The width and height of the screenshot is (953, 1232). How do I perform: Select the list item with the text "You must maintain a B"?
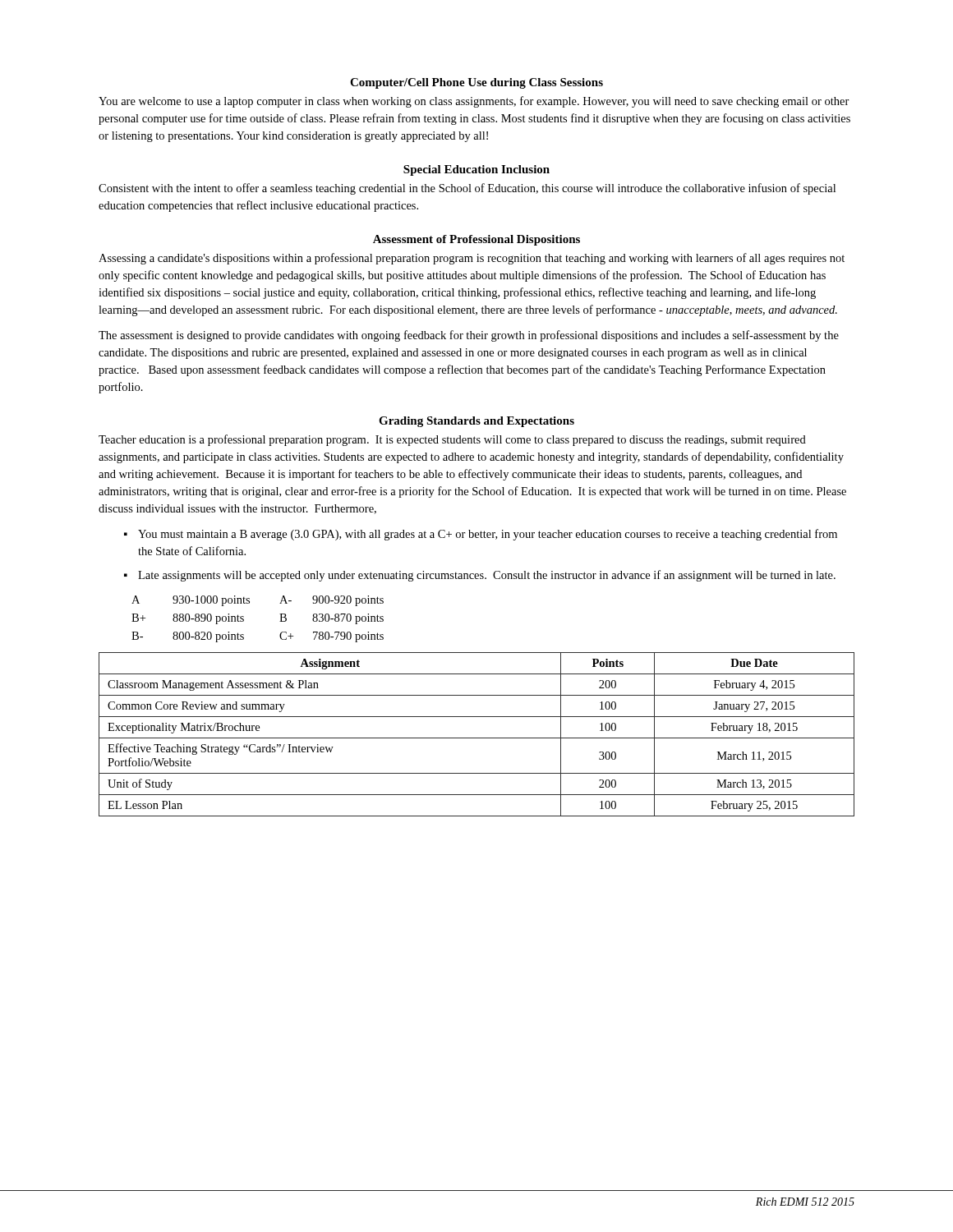(x=488, y=543)
